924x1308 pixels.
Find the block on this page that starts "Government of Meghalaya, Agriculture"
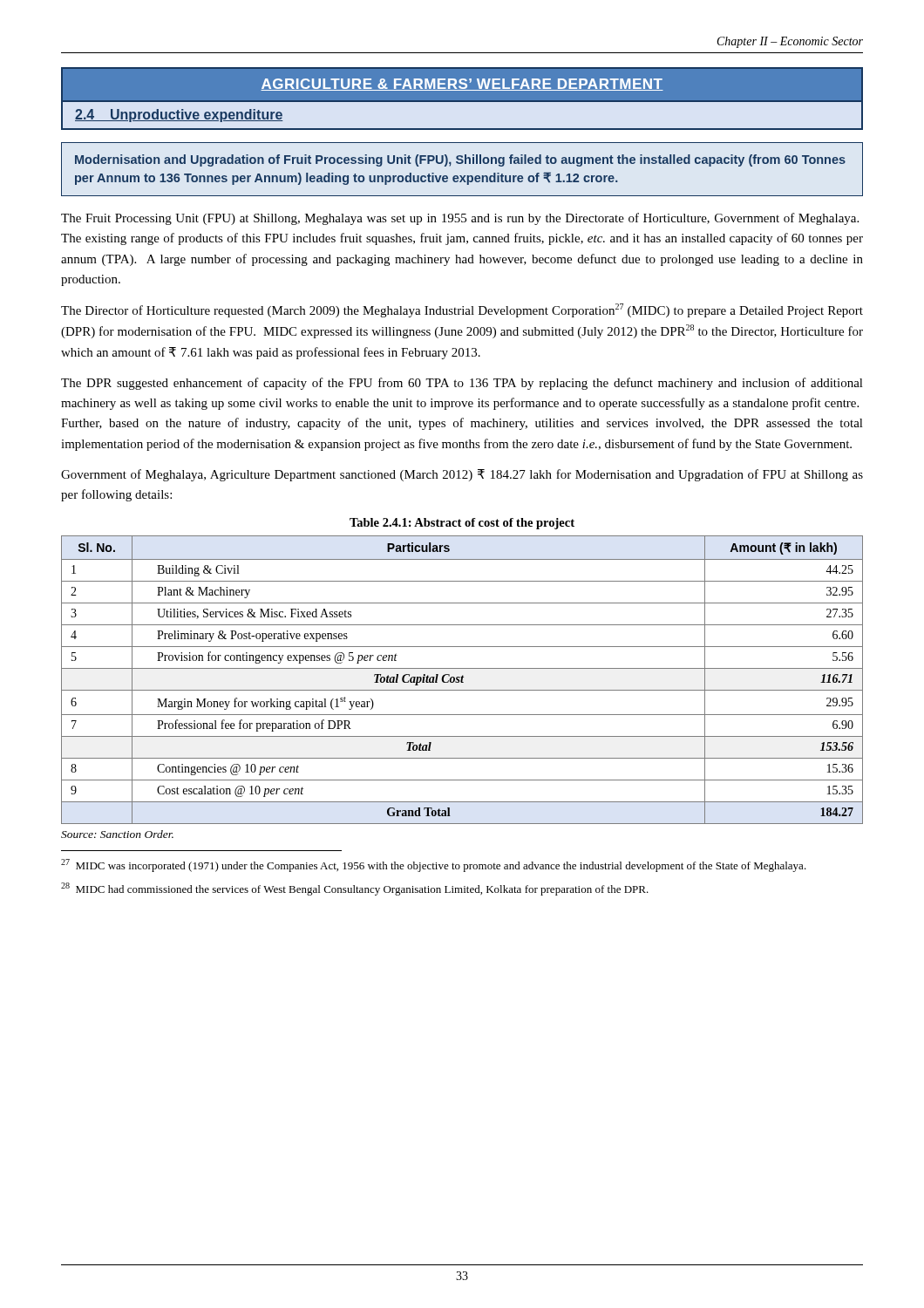[x=462, y=484]
